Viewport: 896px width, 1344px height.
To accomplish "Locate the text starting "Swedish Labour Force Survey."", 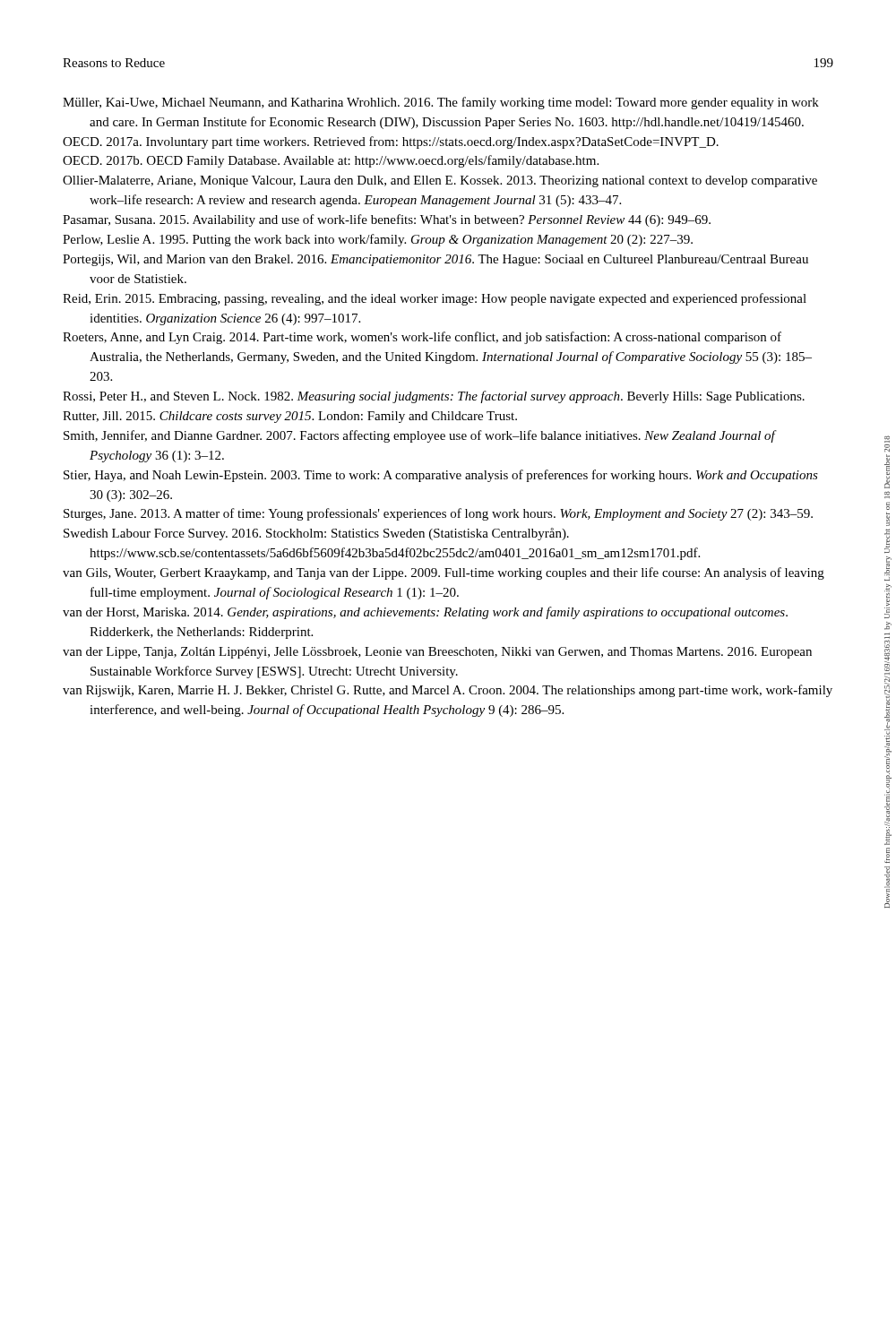I will 382,543.
